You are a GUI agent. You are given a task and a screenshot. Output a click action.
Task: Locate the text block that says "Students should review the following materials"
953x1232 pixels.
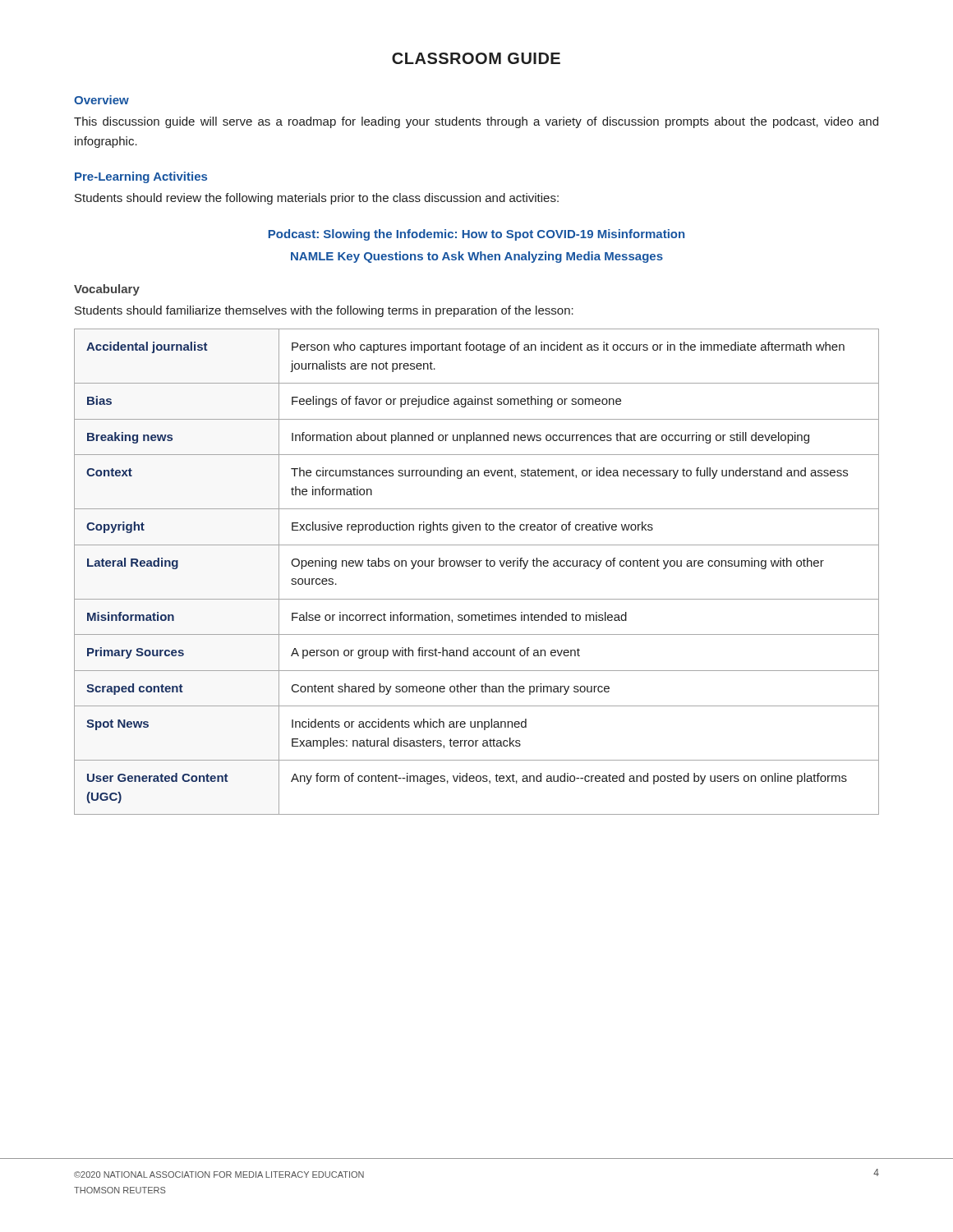click(x=317, y=198)
